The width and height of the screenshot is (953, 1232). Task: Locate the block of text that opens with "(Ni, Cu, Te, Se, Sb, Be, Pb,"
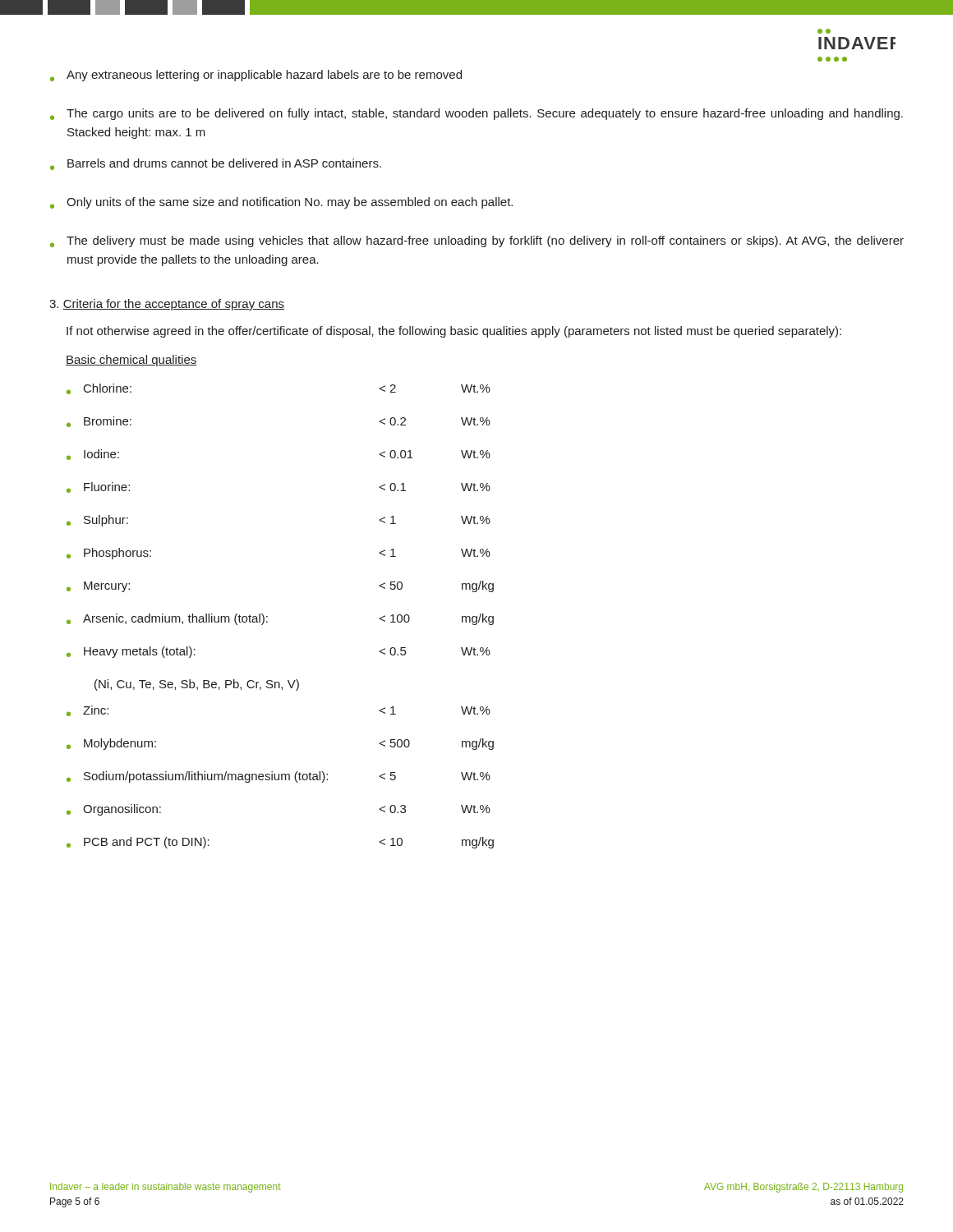coord(197,683)
